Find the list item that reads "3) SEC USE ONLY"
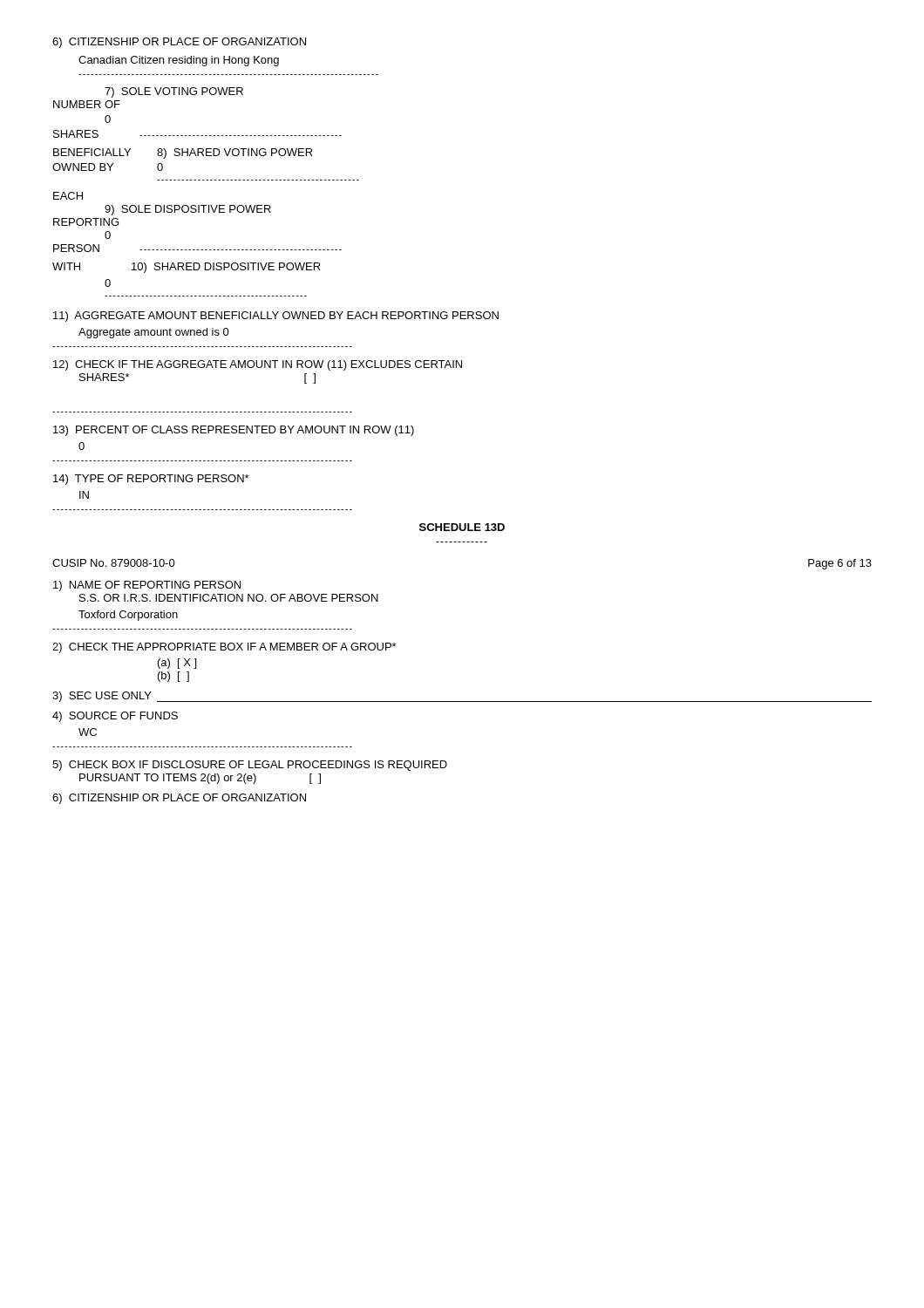 coord(462,695)
